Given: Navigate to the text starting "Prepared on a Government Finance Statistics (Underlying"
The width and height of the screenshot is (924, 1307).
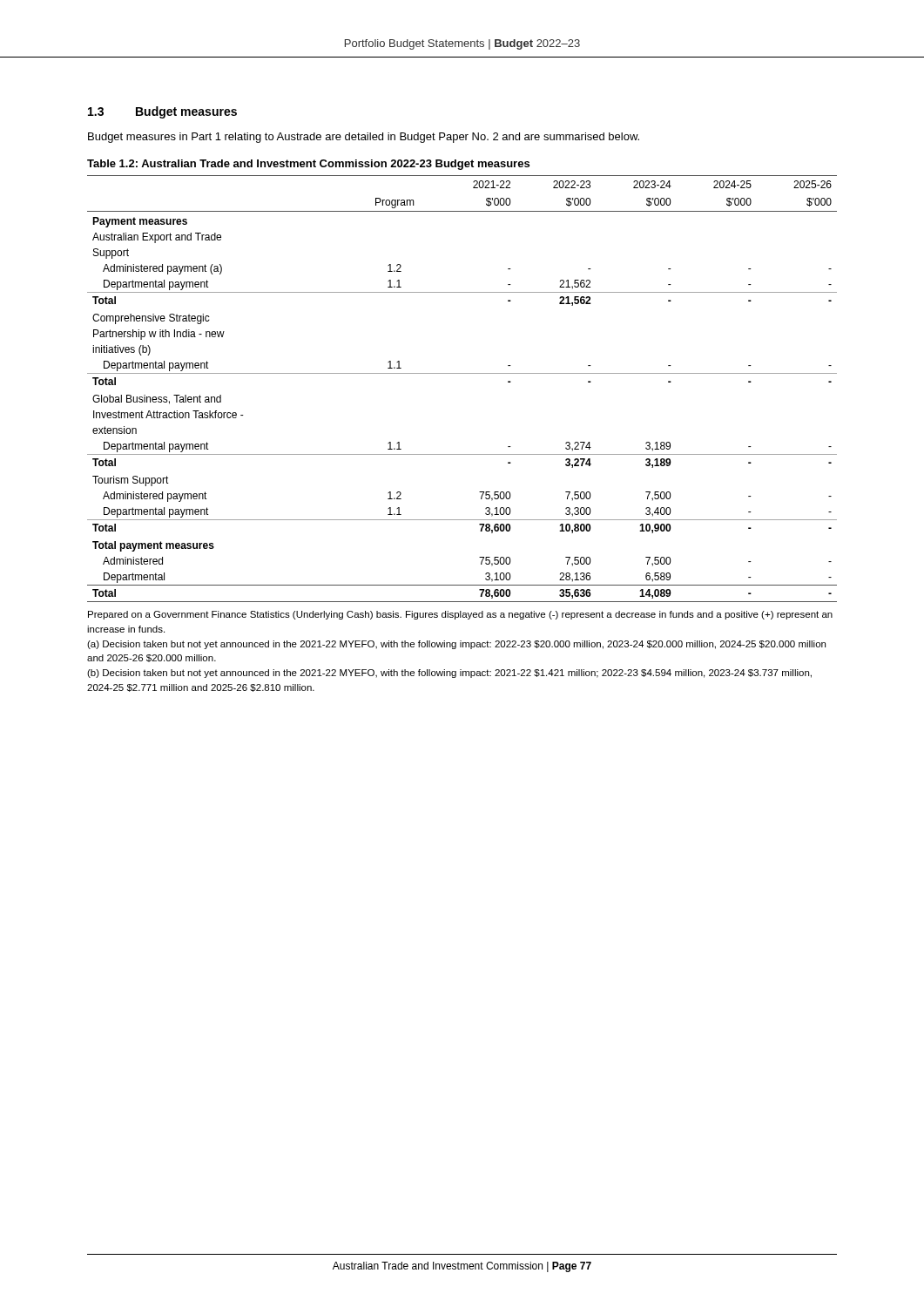Looking at the screenshot, I should [460, 651].
